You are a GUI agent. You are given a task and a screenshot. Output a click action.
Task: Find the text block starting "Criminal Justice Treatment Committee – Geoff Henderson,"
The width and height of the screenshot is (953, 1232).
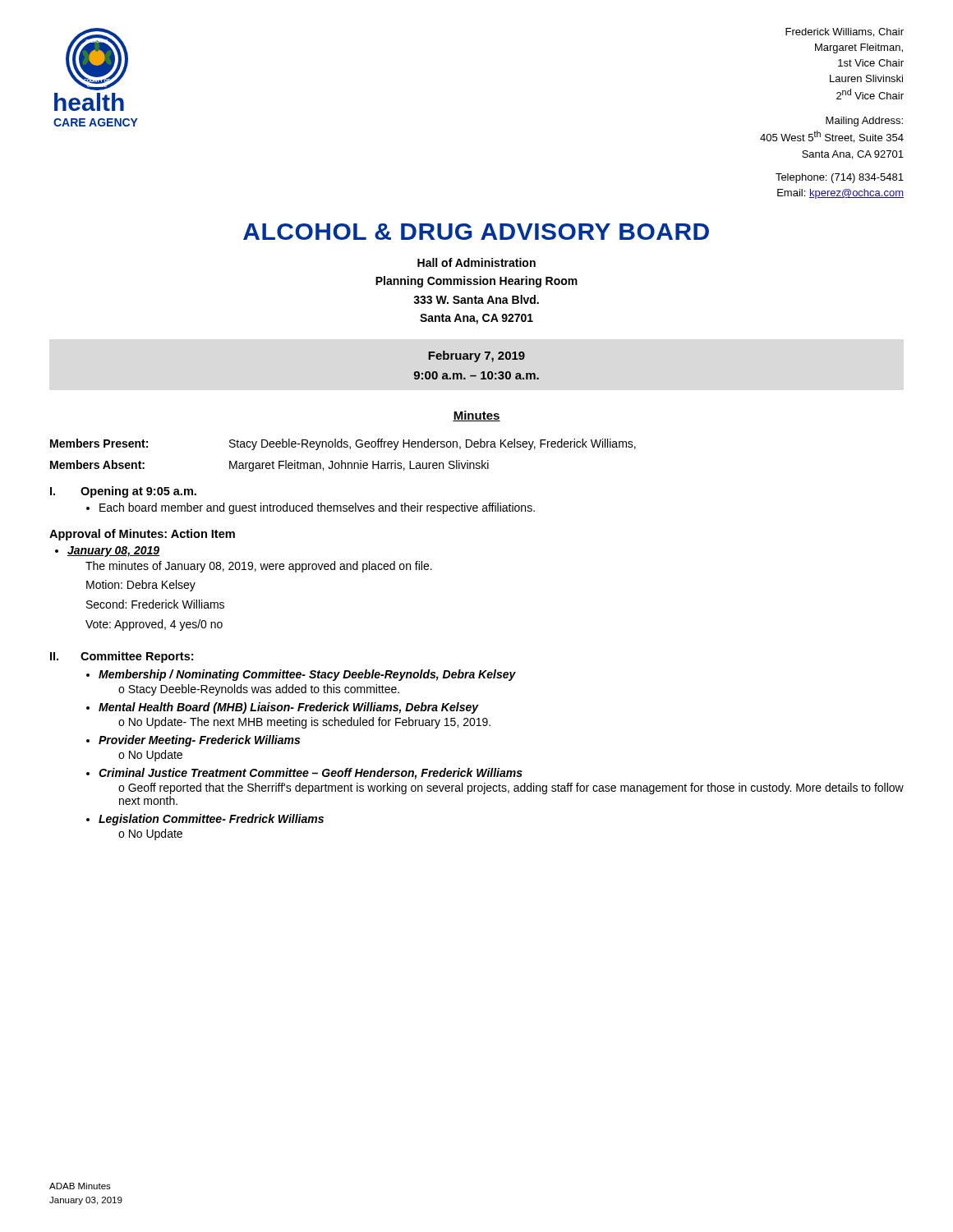[x=501, y=787]
